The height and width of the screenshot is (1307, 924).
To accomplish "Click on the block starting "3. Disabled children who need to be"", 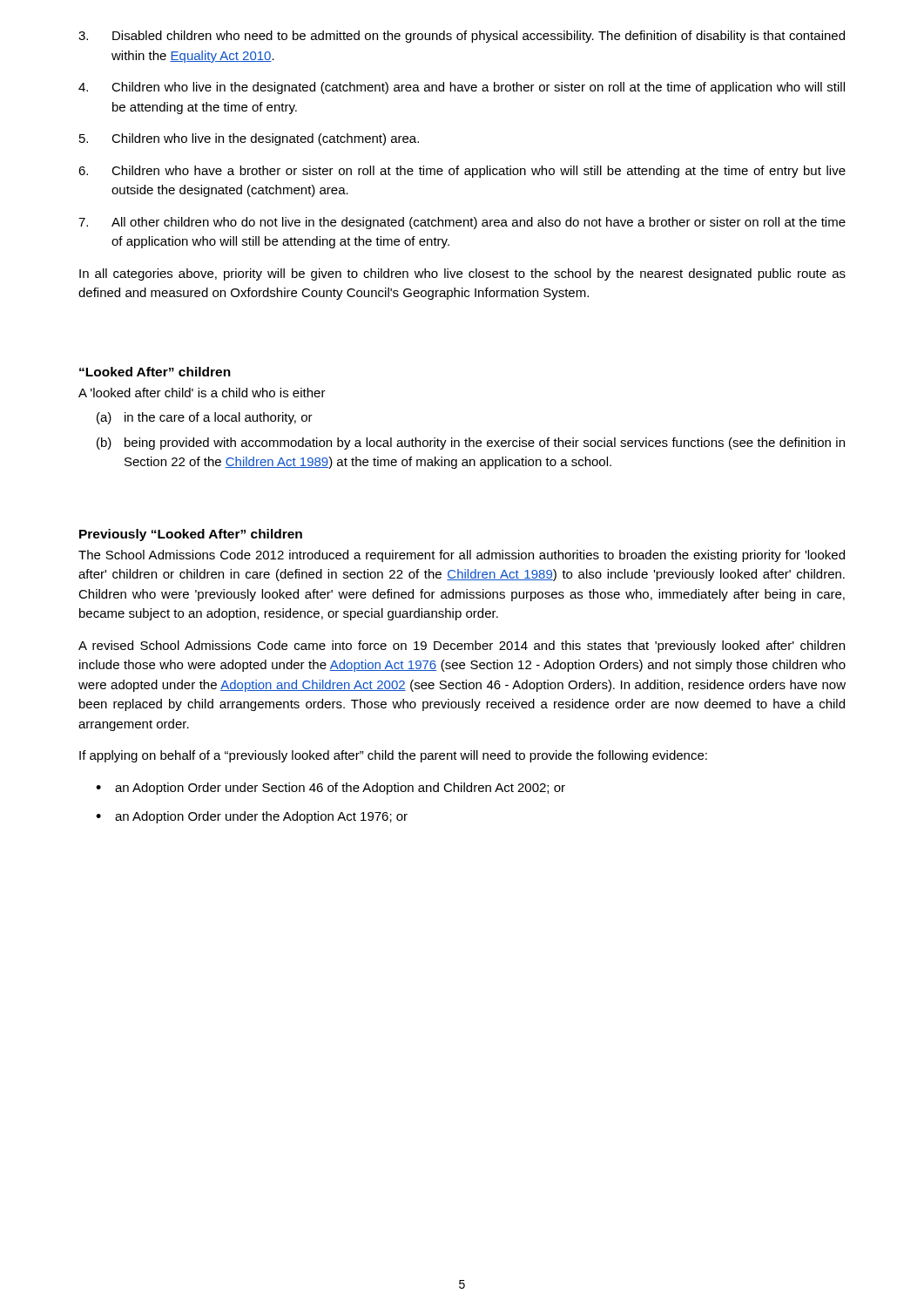I will [462, 46].
